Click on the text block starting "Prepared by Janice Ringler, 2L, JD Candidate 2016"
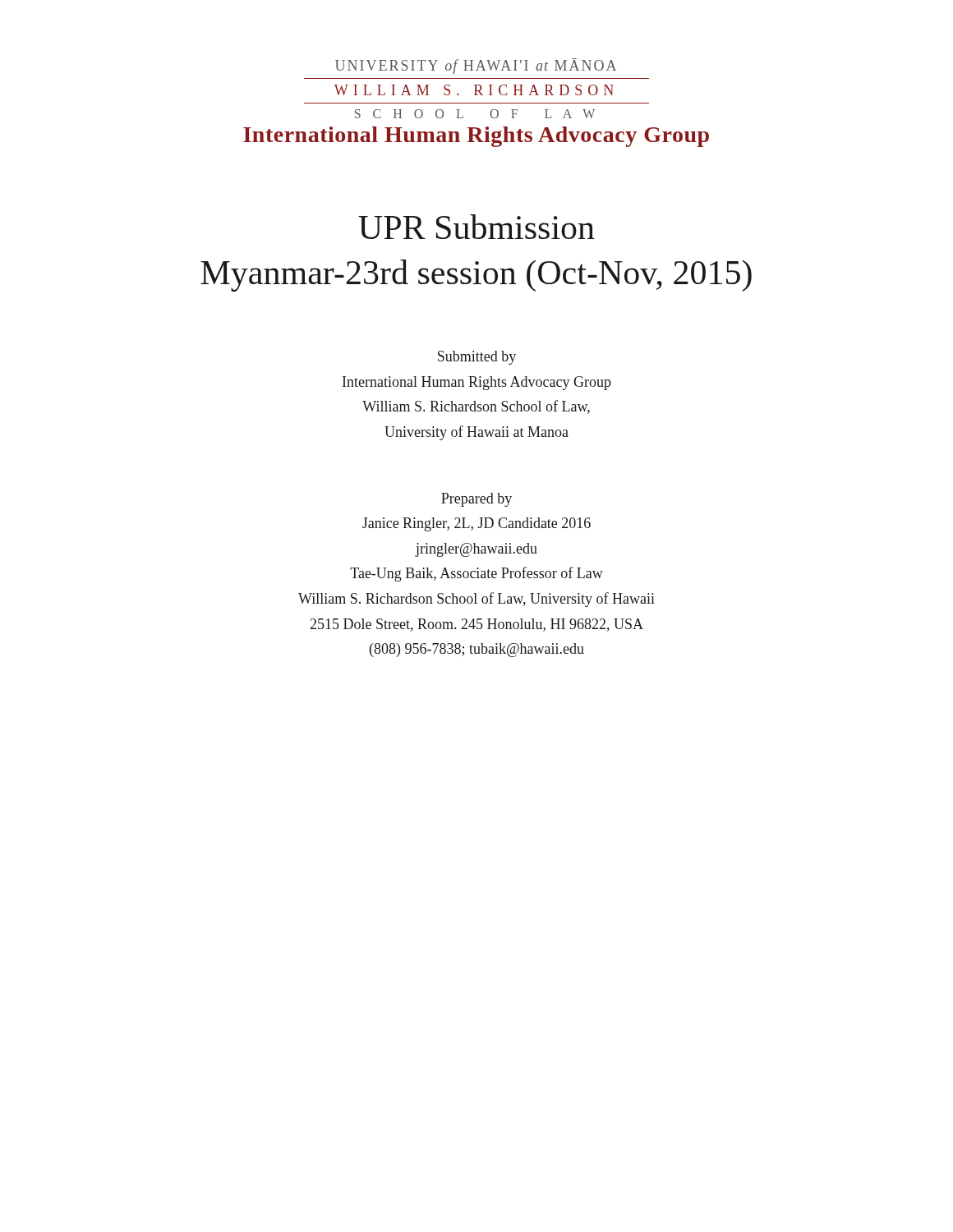 [476, 574]
